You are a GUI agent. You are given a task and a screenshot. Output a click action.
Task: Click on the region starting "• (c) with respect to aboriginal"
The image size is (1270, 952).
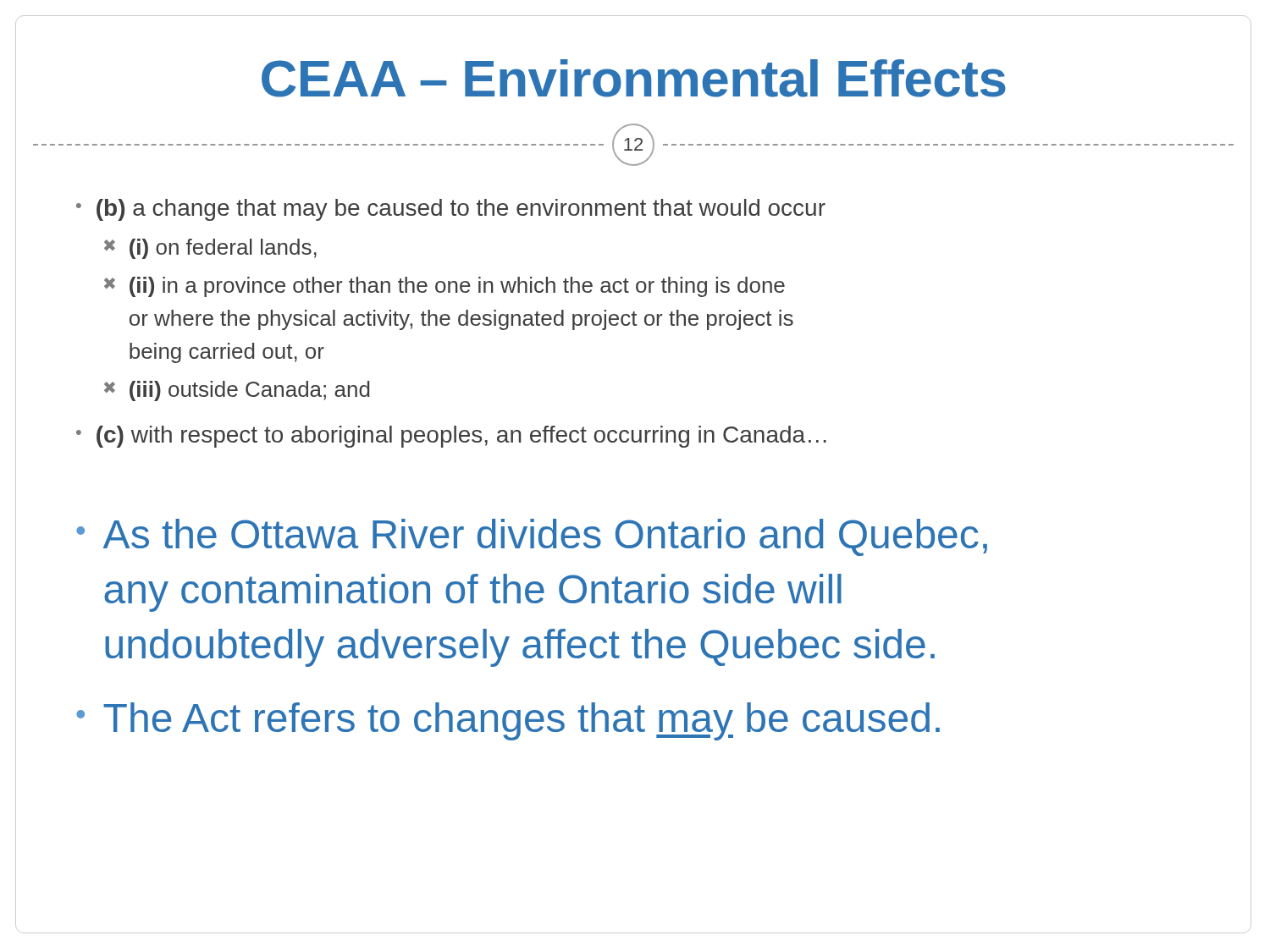[452, 435]
